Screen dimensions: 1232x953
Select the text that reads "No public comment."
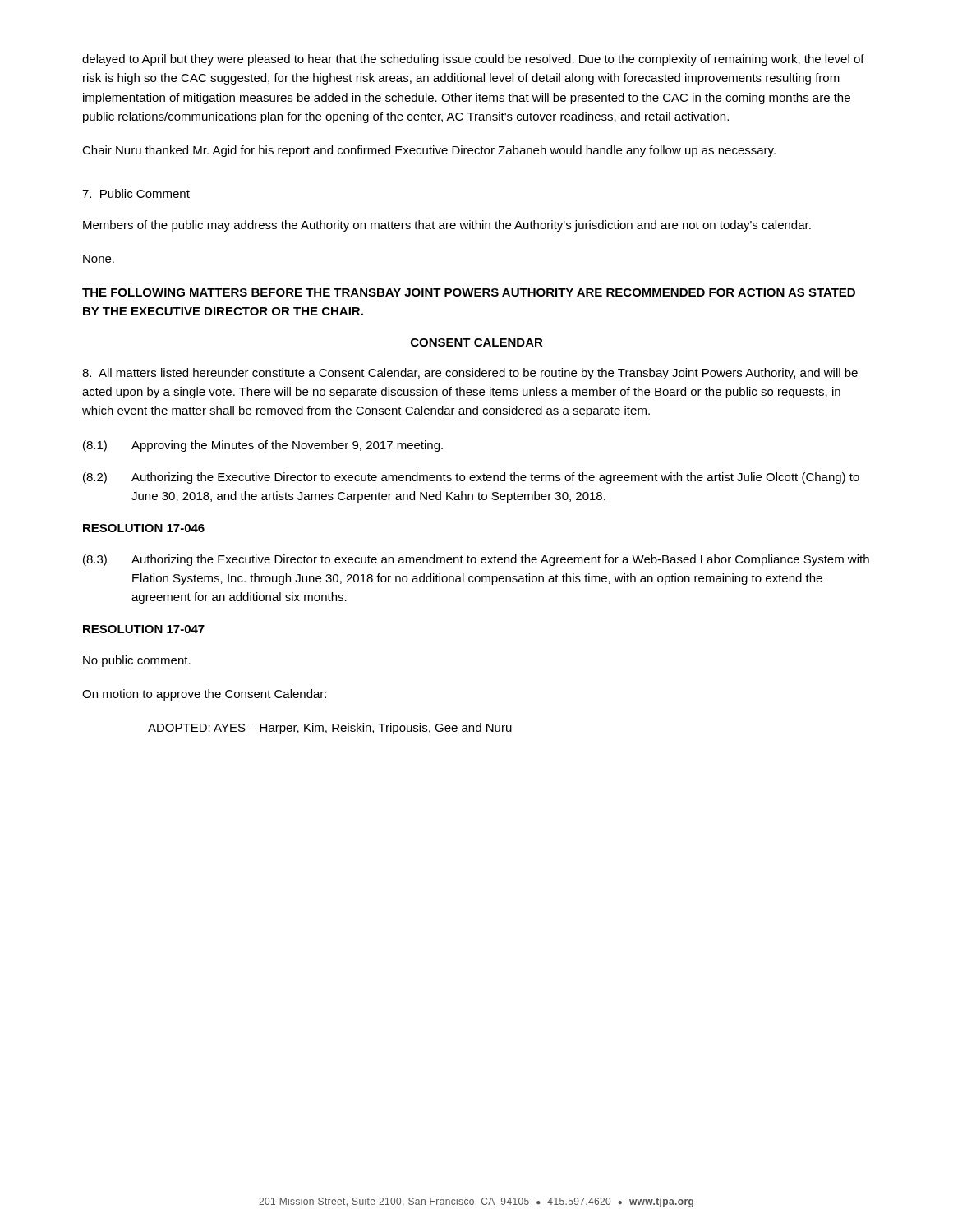(137, 660)
